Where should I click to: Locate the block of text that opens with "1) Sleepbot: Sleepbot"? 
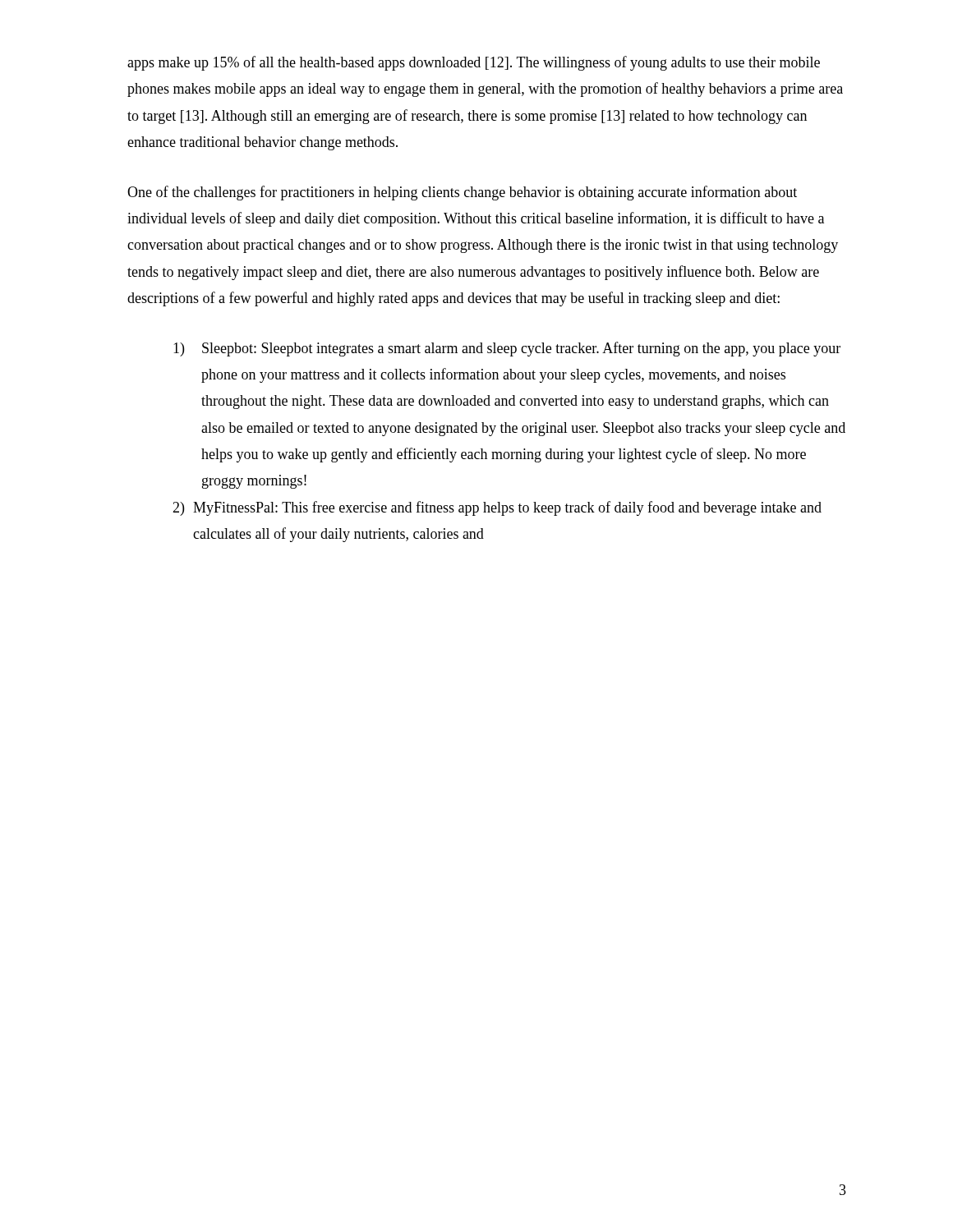[499, 415]
